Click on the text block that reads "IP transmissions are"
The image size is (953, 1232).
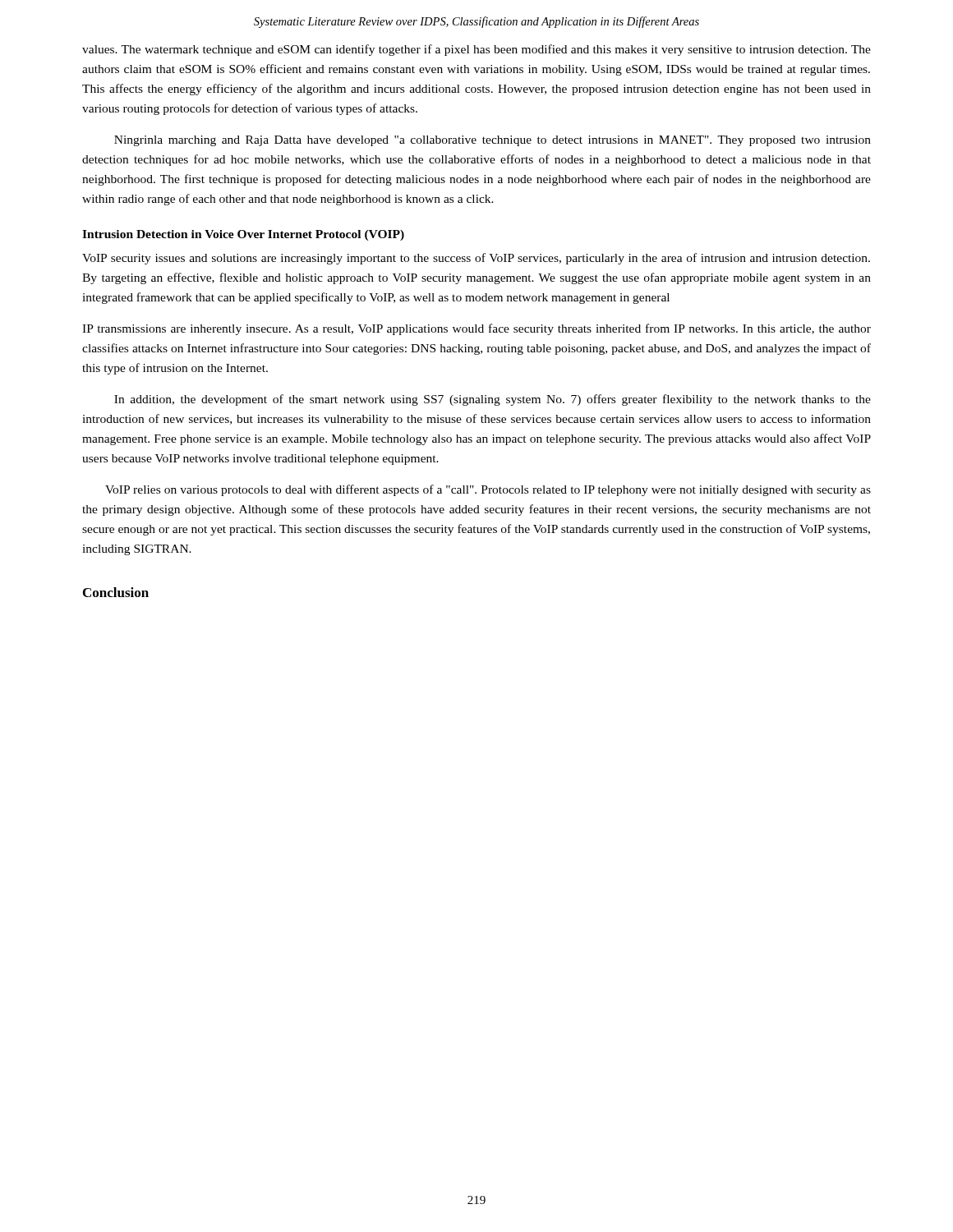[x=476, y=348]
